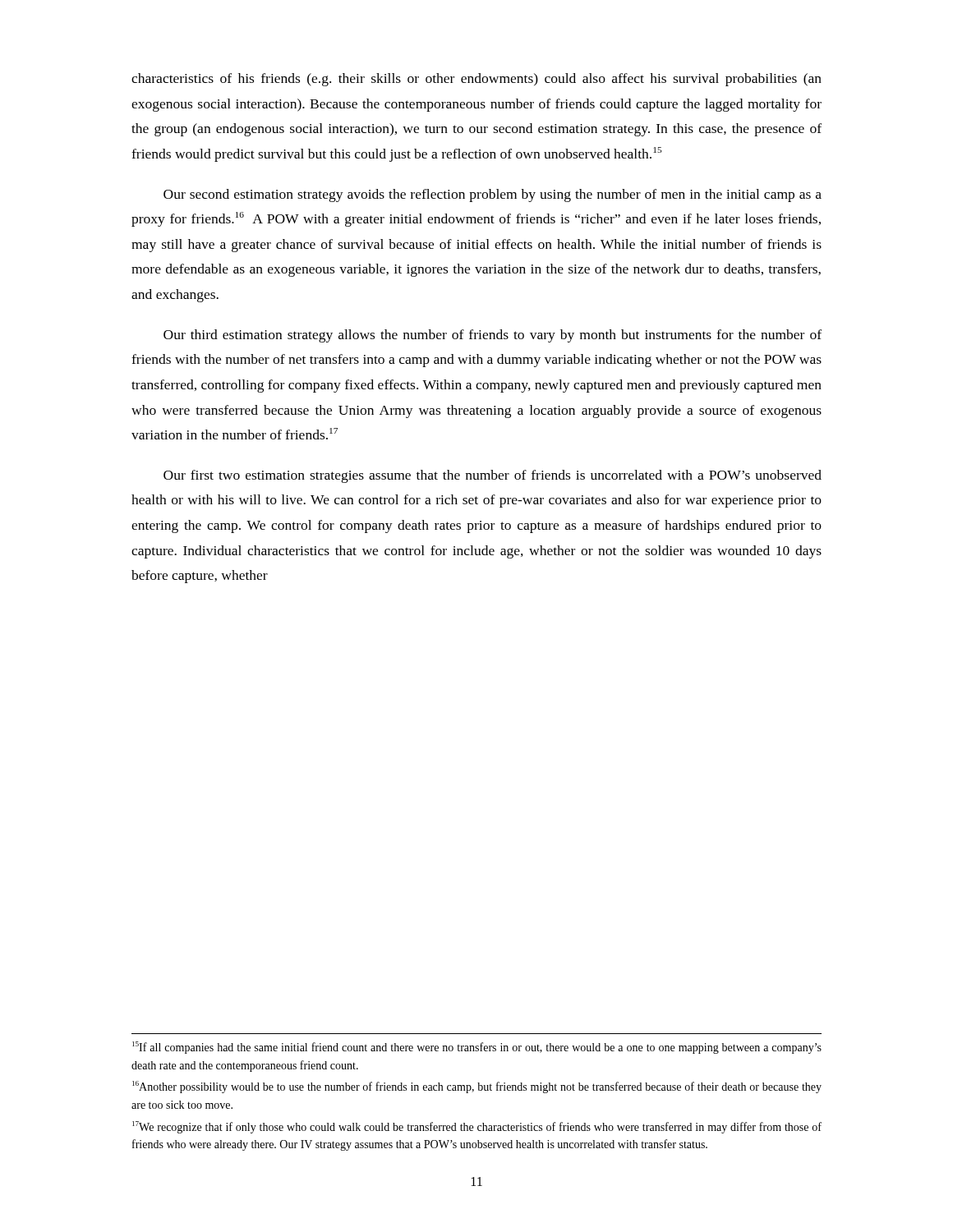Point to the element starting "Our third estimation"
The width and height of the screenshot is (953, 1232).
(476, 384)
